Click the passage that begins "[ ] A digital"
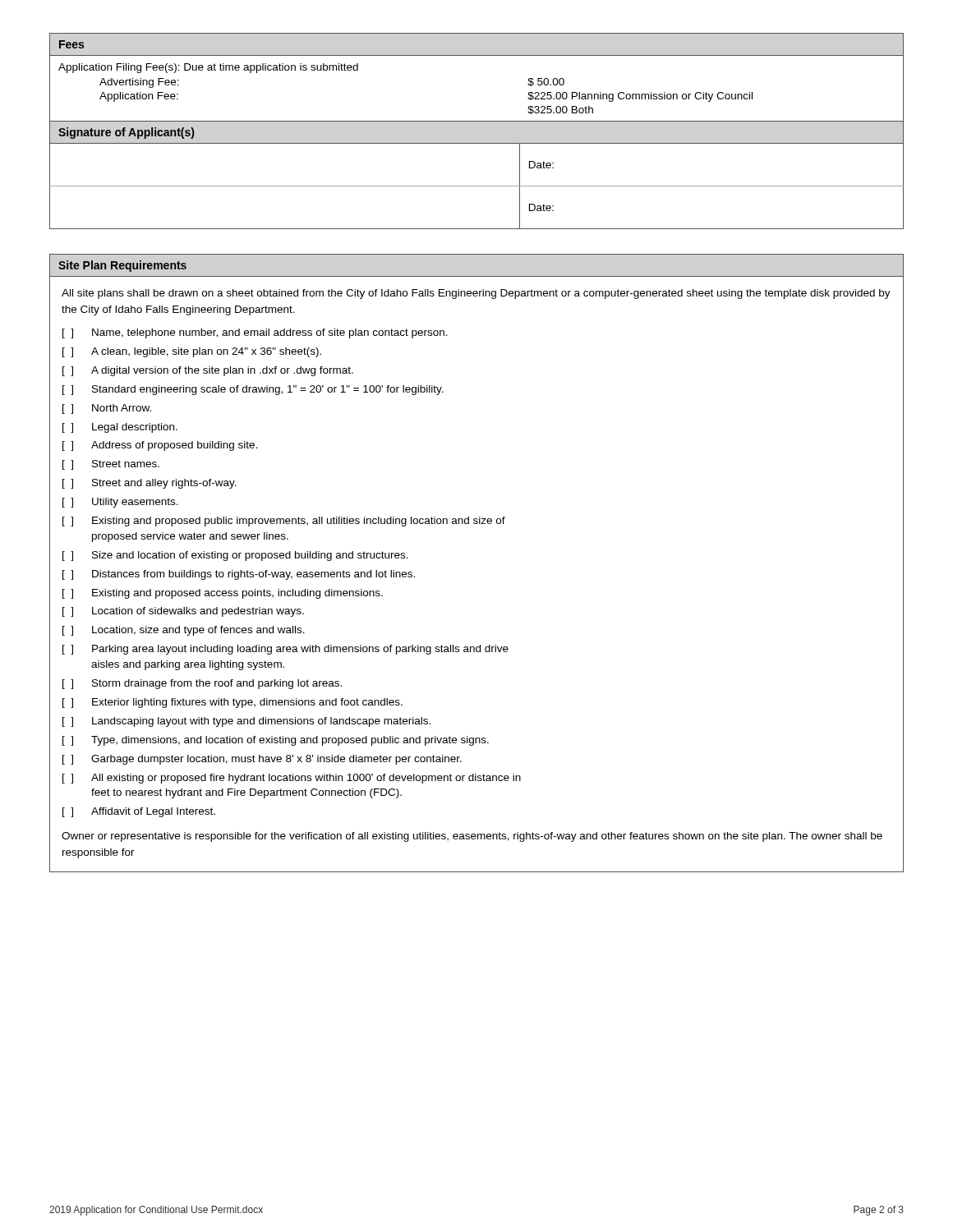This screenshot has width=953, height=1232. [x=208, y=371]
